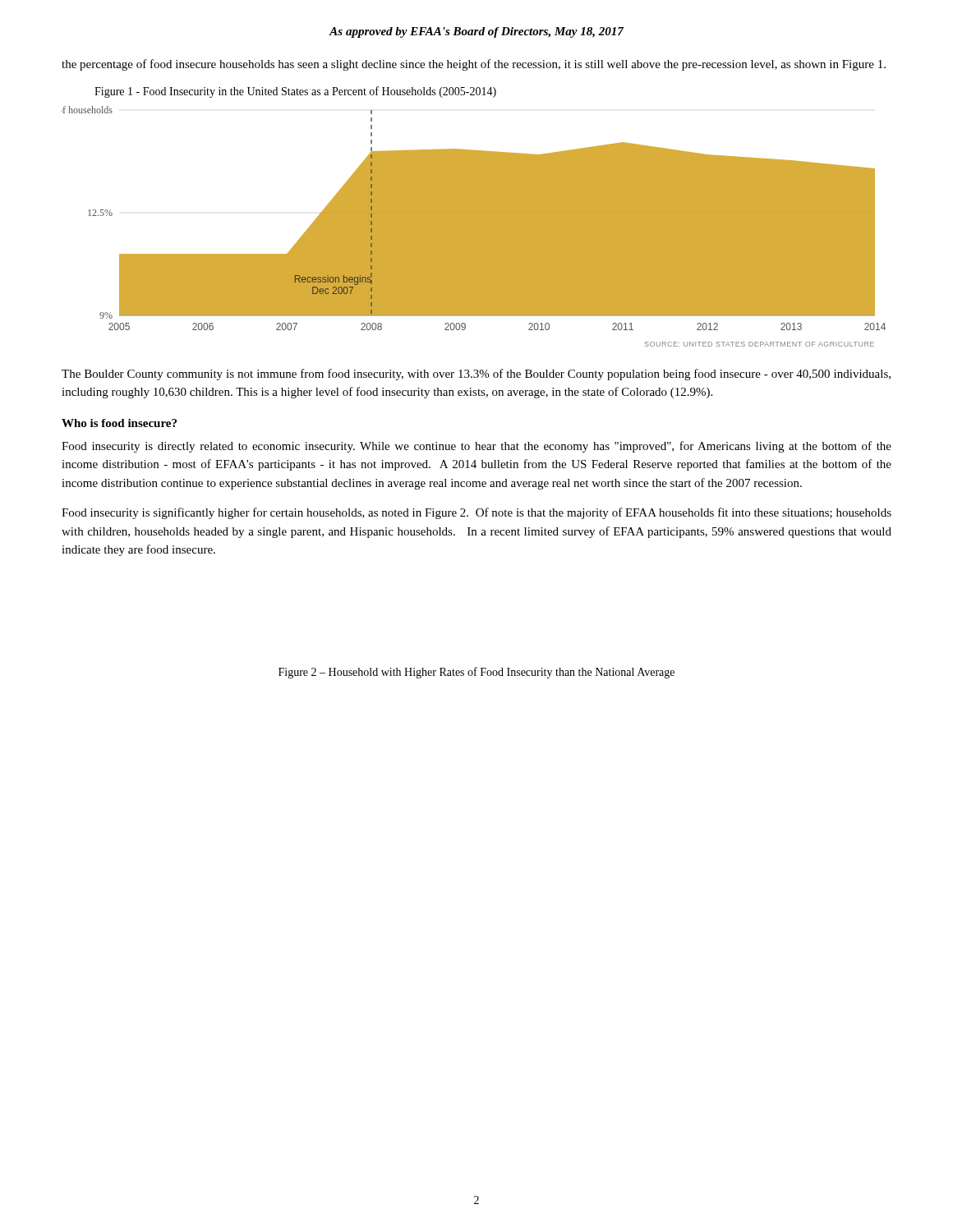Find the area chart
This screenshot has width=953, height=1232.
[x=476, y=229]
